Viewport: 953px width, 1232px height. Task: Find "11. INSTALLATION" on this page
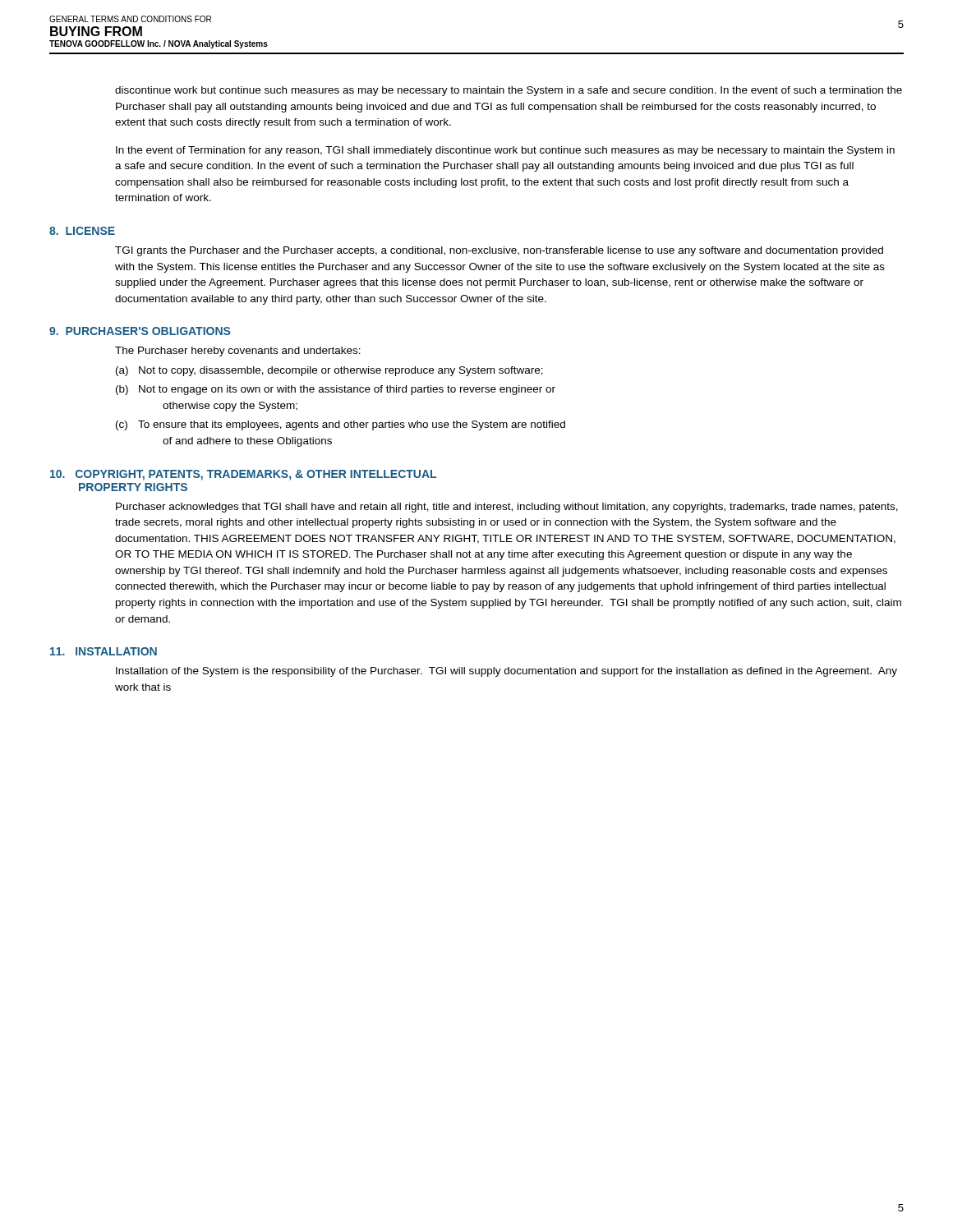click(x=103, y=651)
